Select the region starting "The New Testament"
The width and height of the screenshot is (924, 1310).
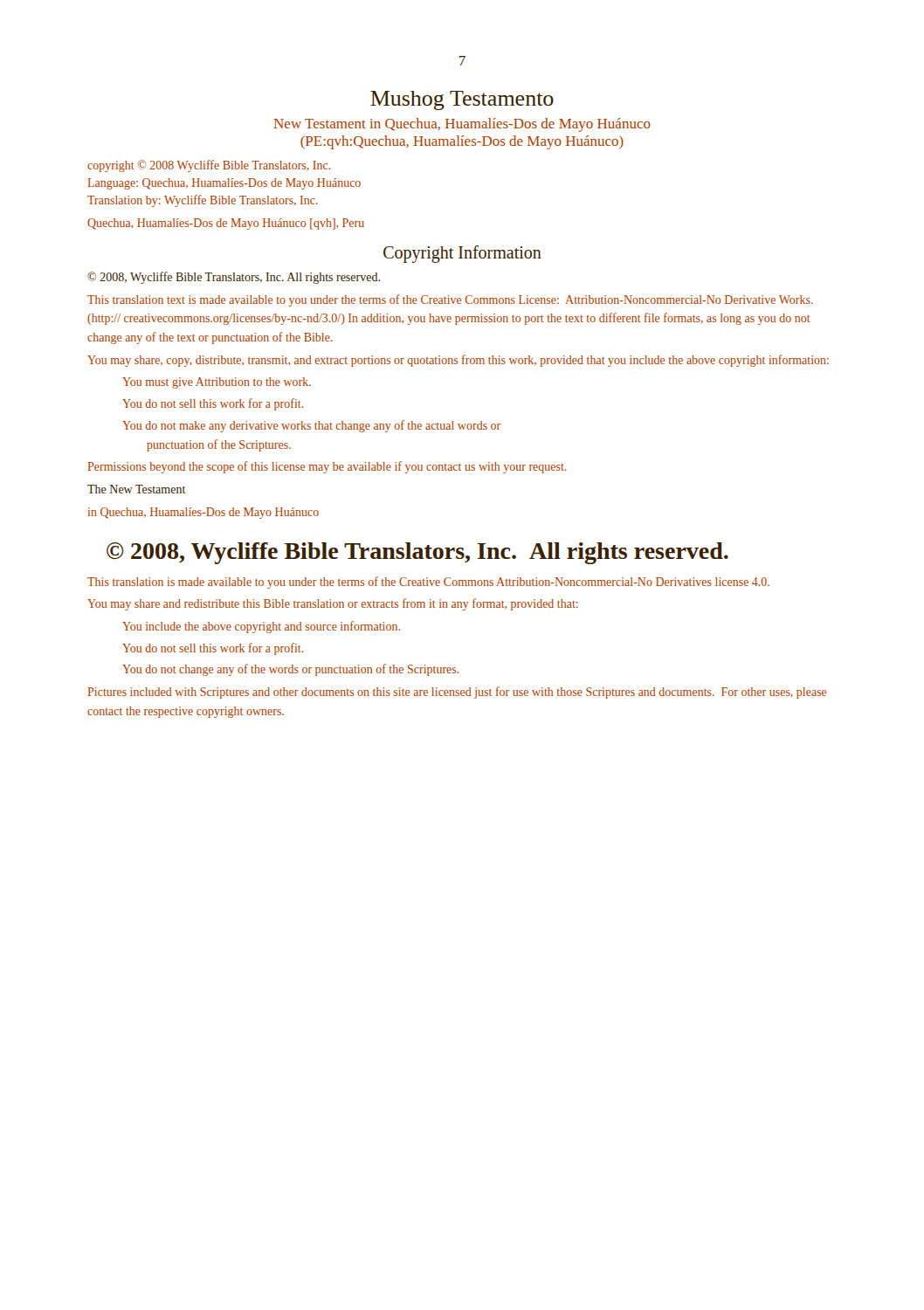[136, 489]
